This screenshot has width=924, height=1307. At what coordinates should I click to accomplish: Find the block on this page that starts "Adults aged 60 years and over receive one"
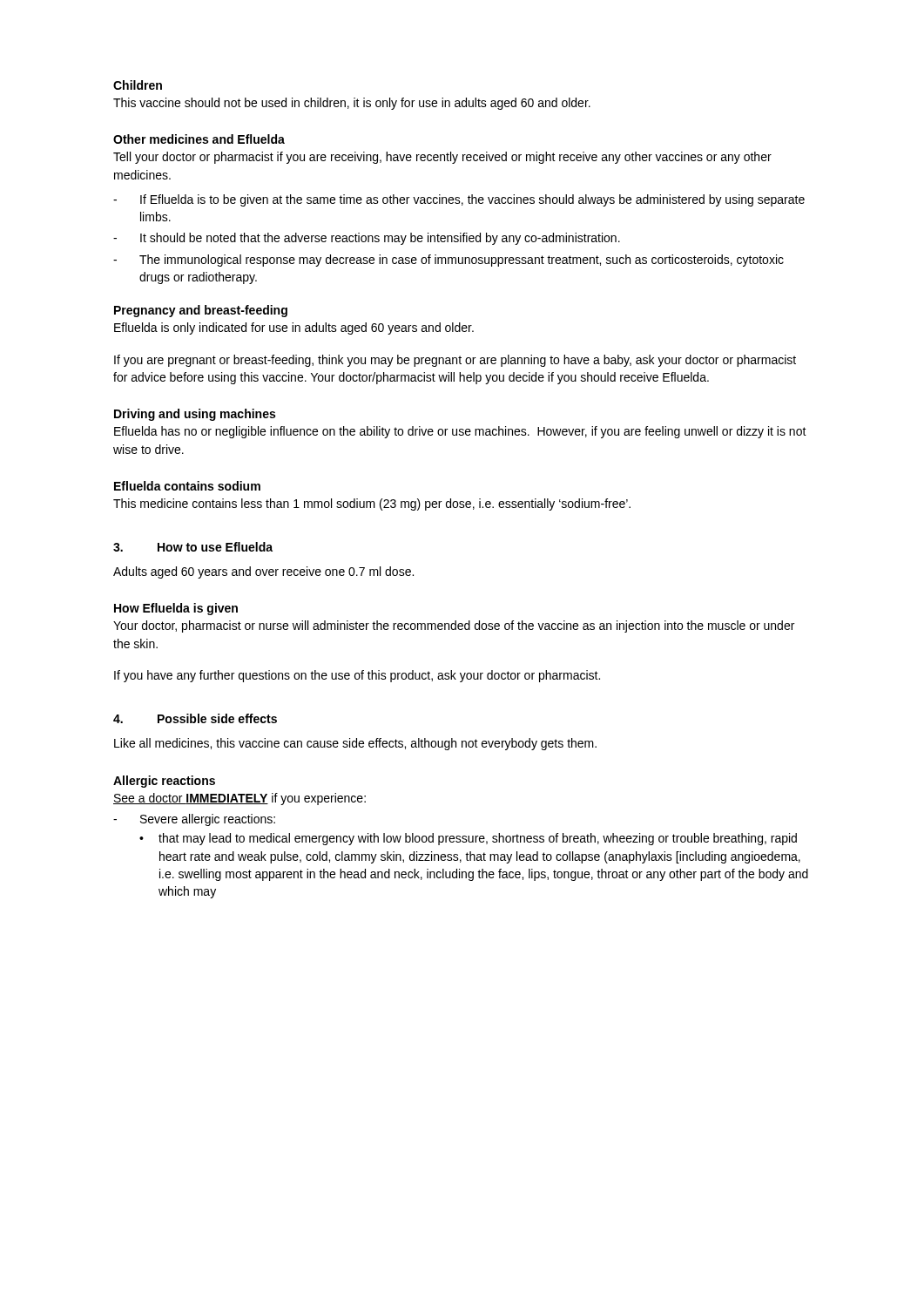[264, 572]
